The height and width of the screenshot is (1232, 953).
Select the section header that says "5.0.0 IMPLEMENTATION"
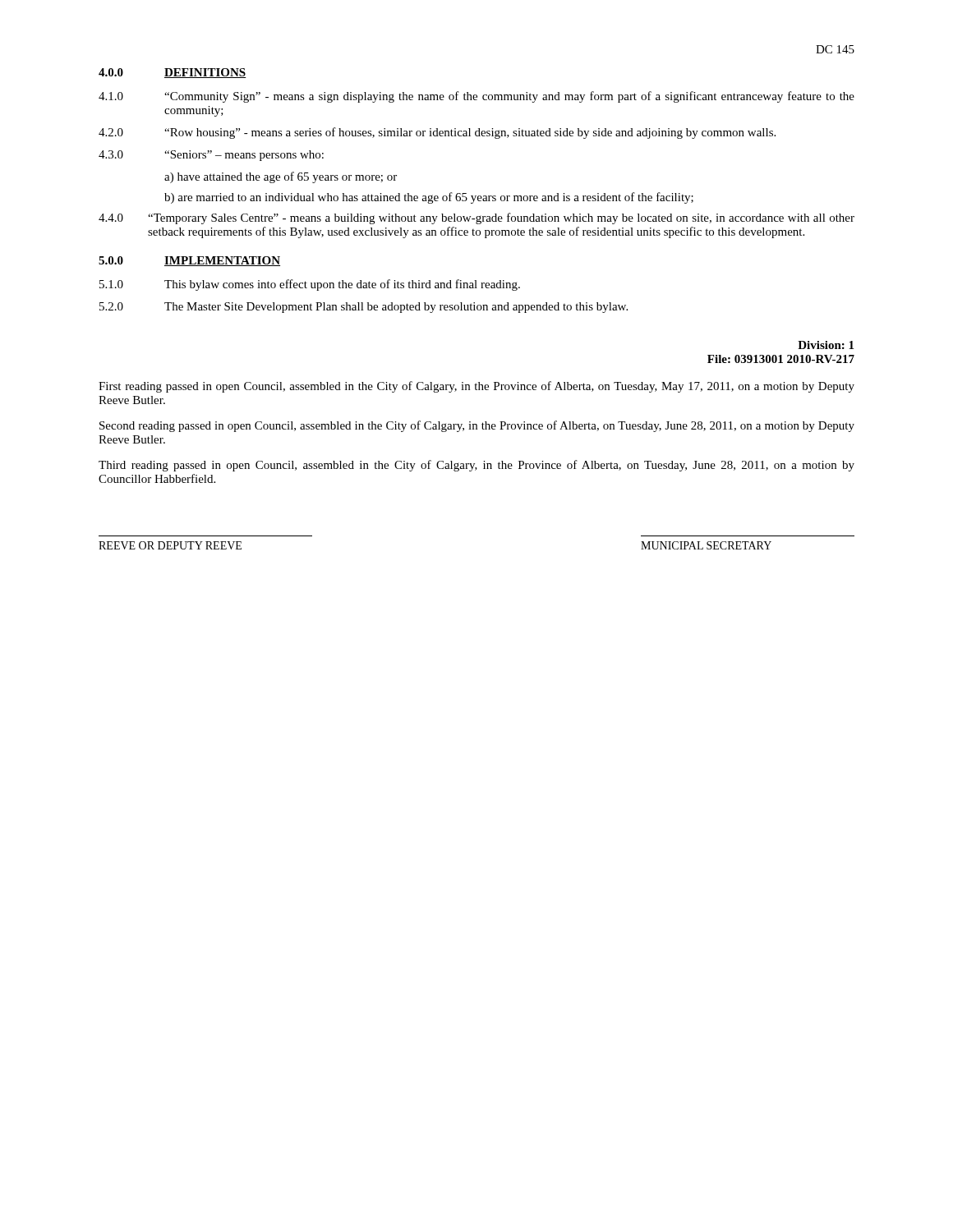pyautogui.click(x=189, y=261)
